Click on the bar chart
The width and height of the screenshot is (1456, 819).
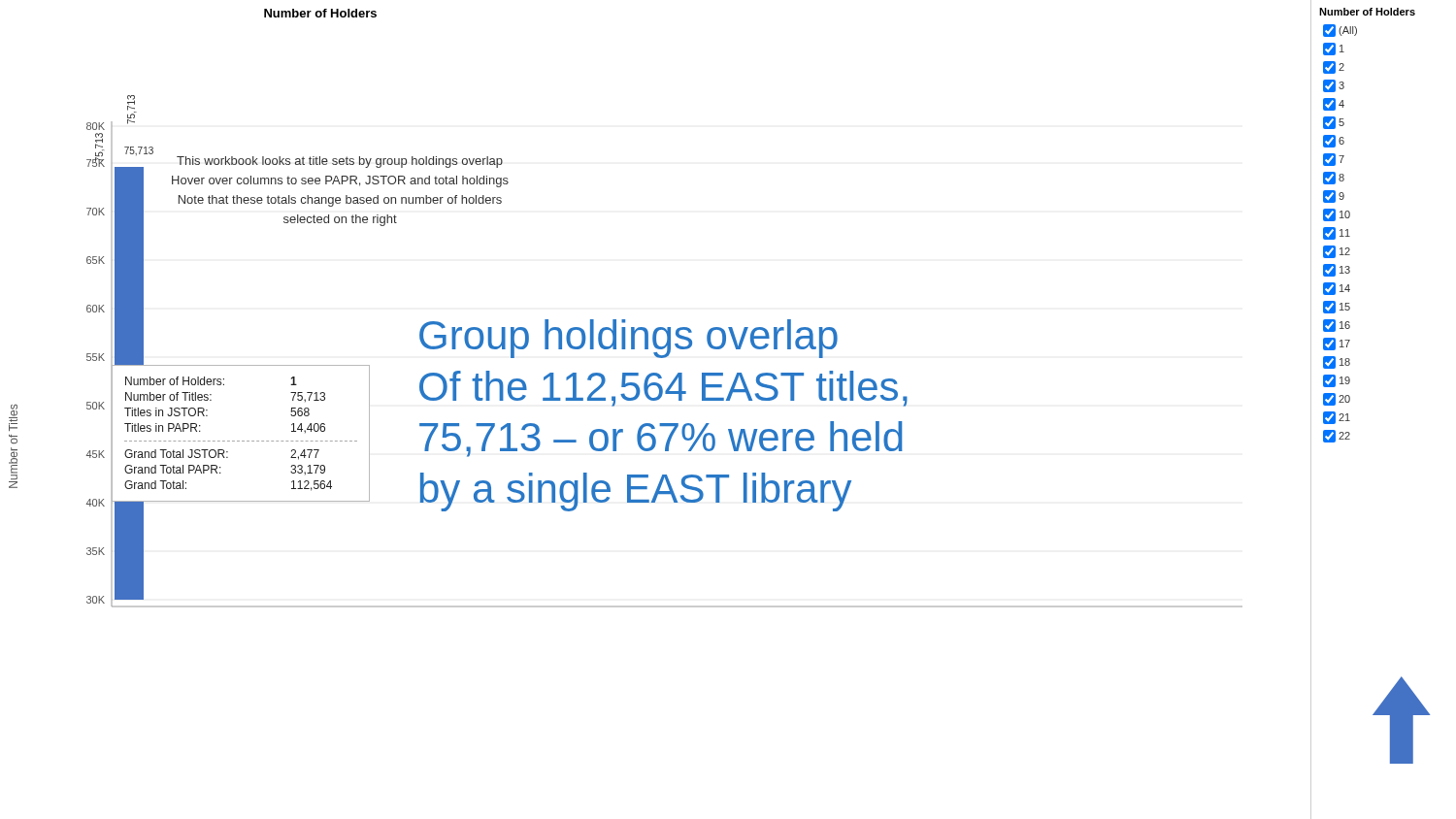coord(655,410)
